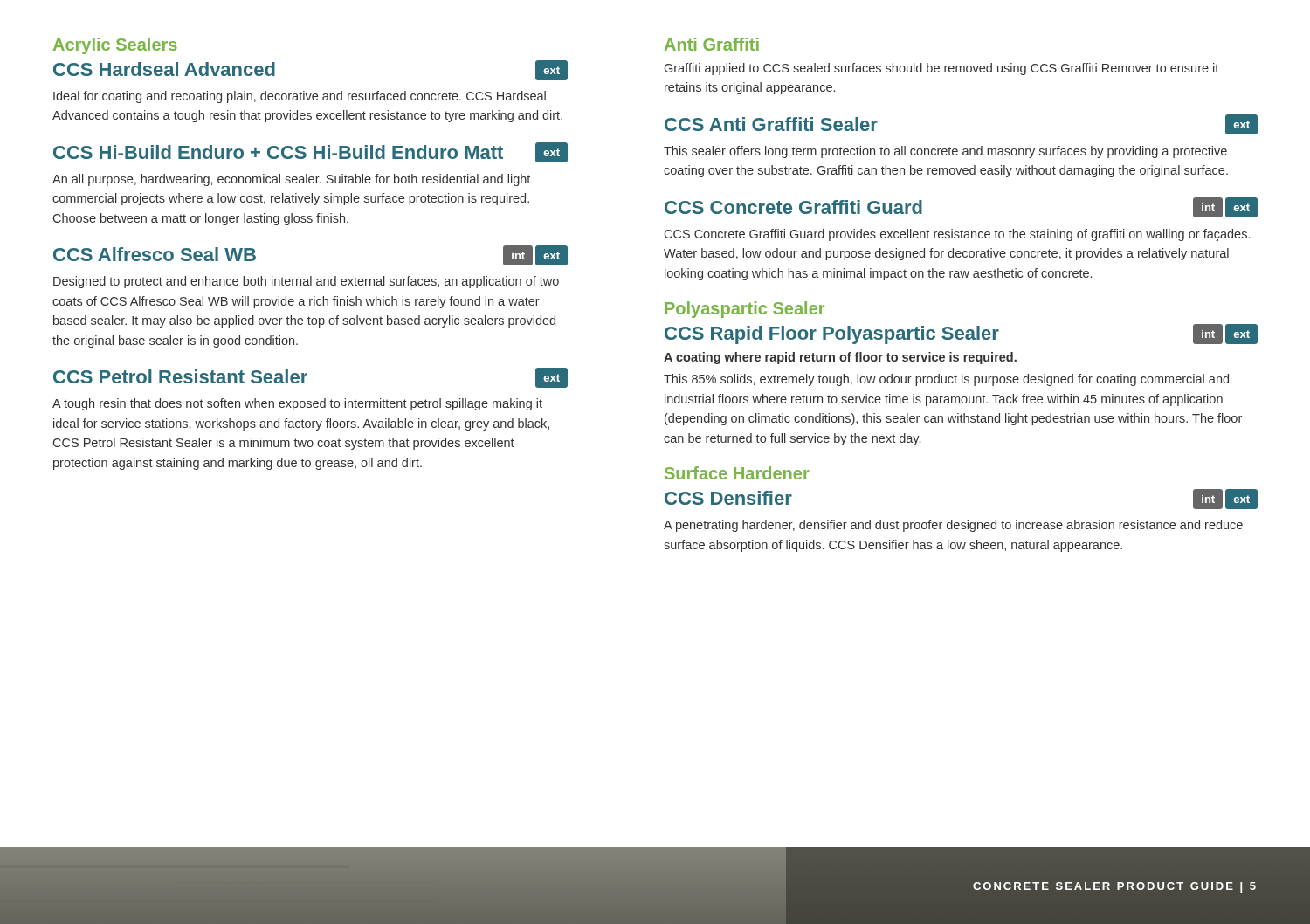1310x924 pixels.
Task: Point to the block starting "CCS Hardseal Advanced ext"
Action: coord(169,70)
